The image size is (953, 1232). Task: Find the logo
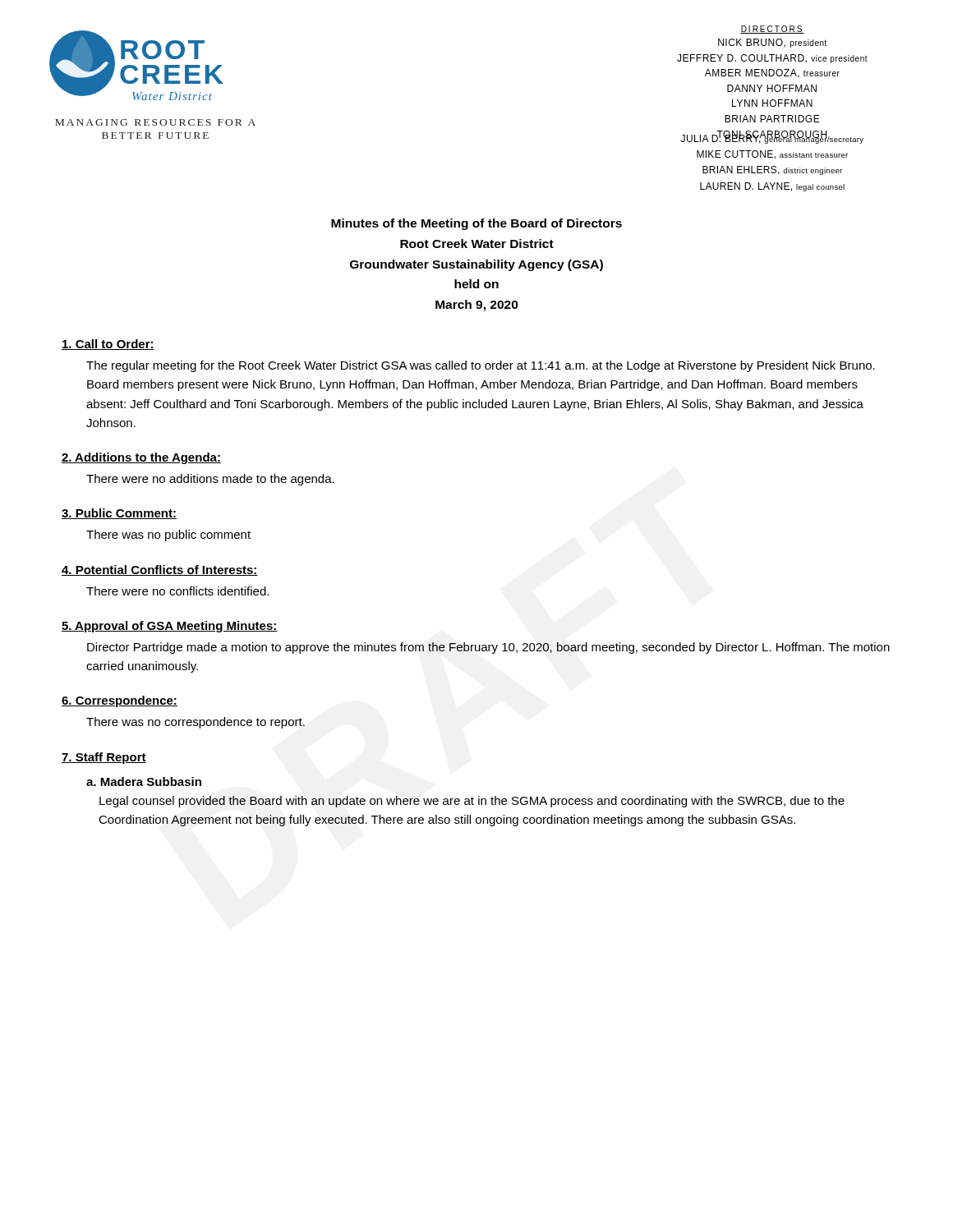coord(156,83)
